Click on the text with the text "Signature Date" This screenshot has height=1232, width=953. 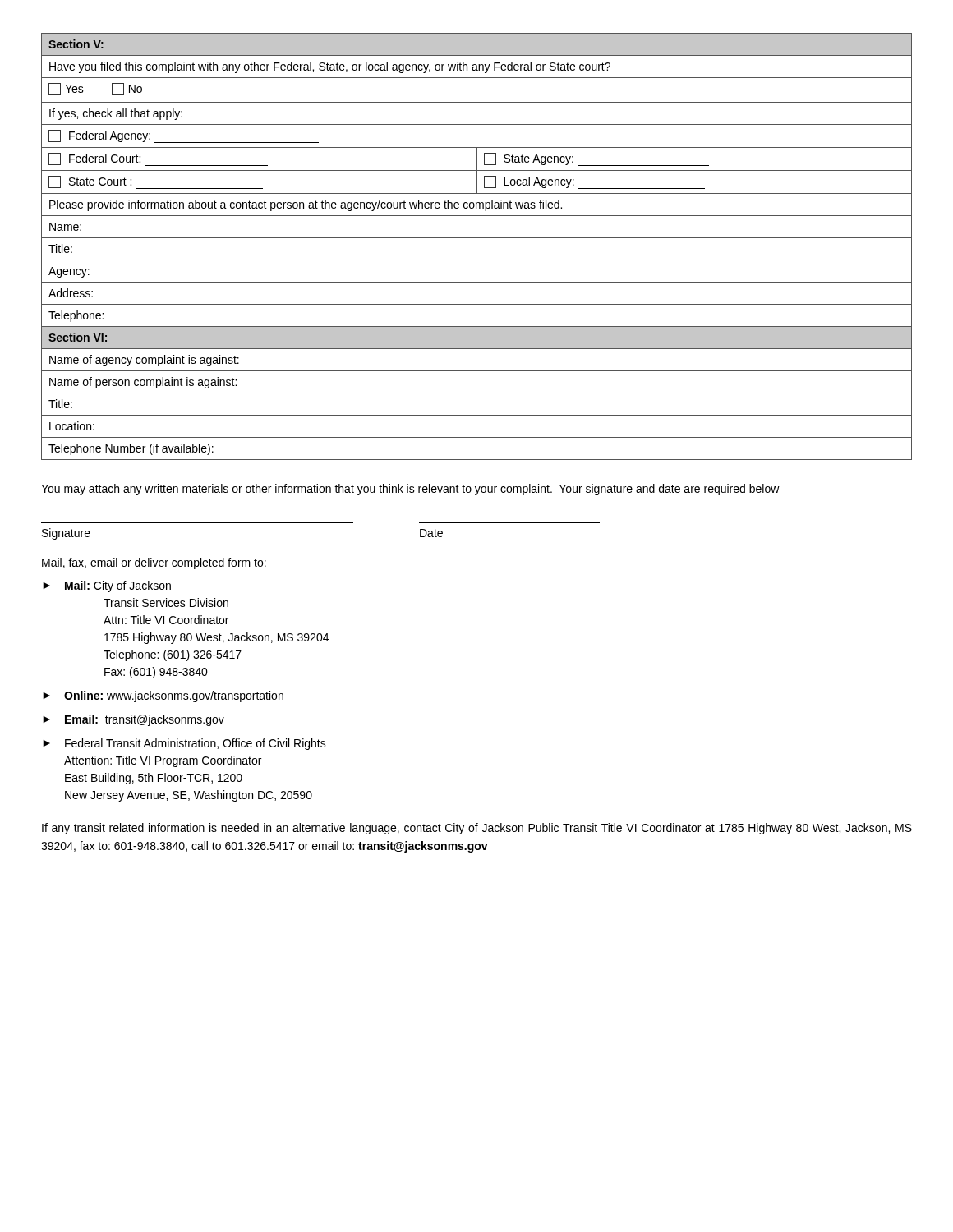(x=476, y=531)
